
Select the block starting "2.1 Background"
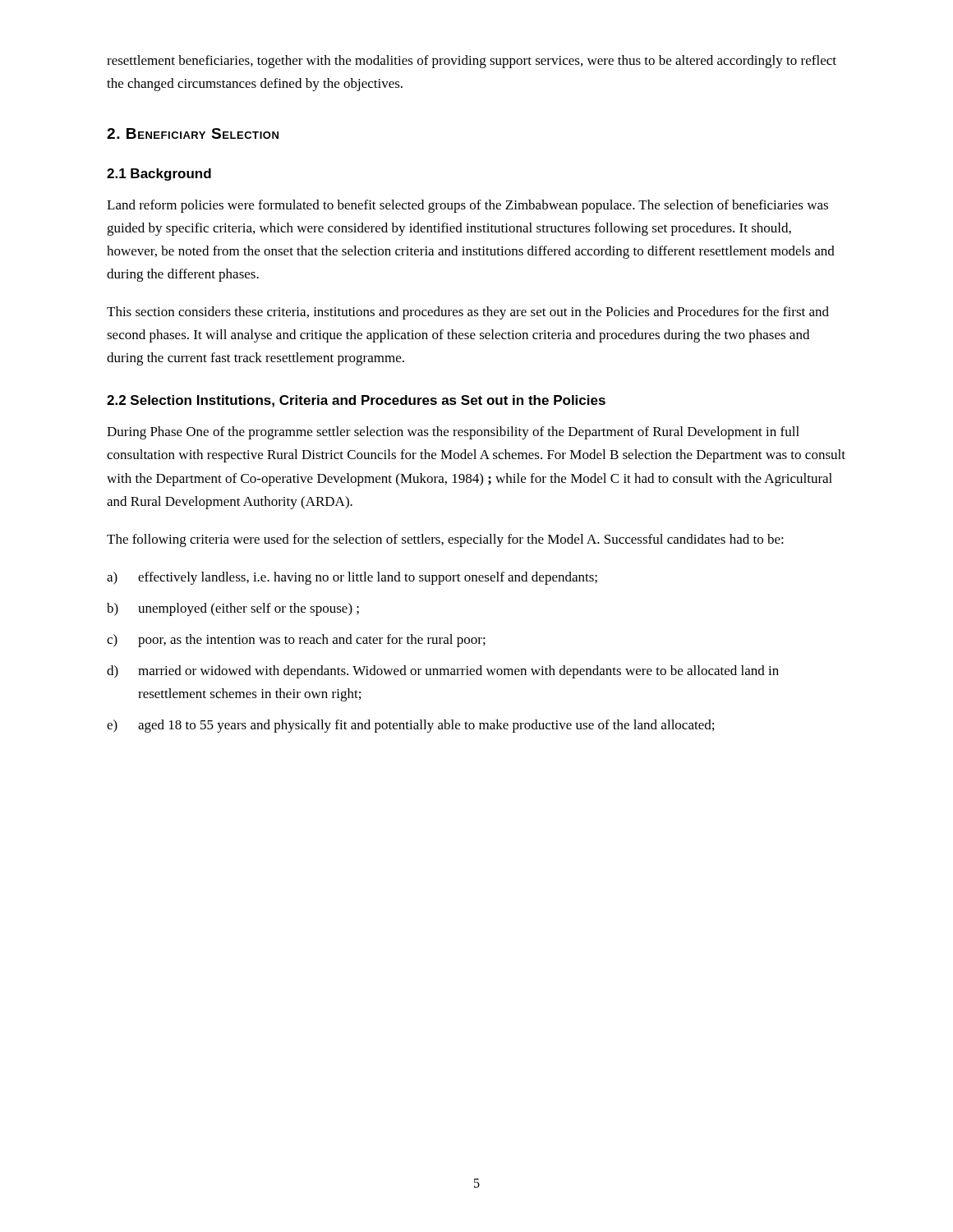(x=159, y=174)
